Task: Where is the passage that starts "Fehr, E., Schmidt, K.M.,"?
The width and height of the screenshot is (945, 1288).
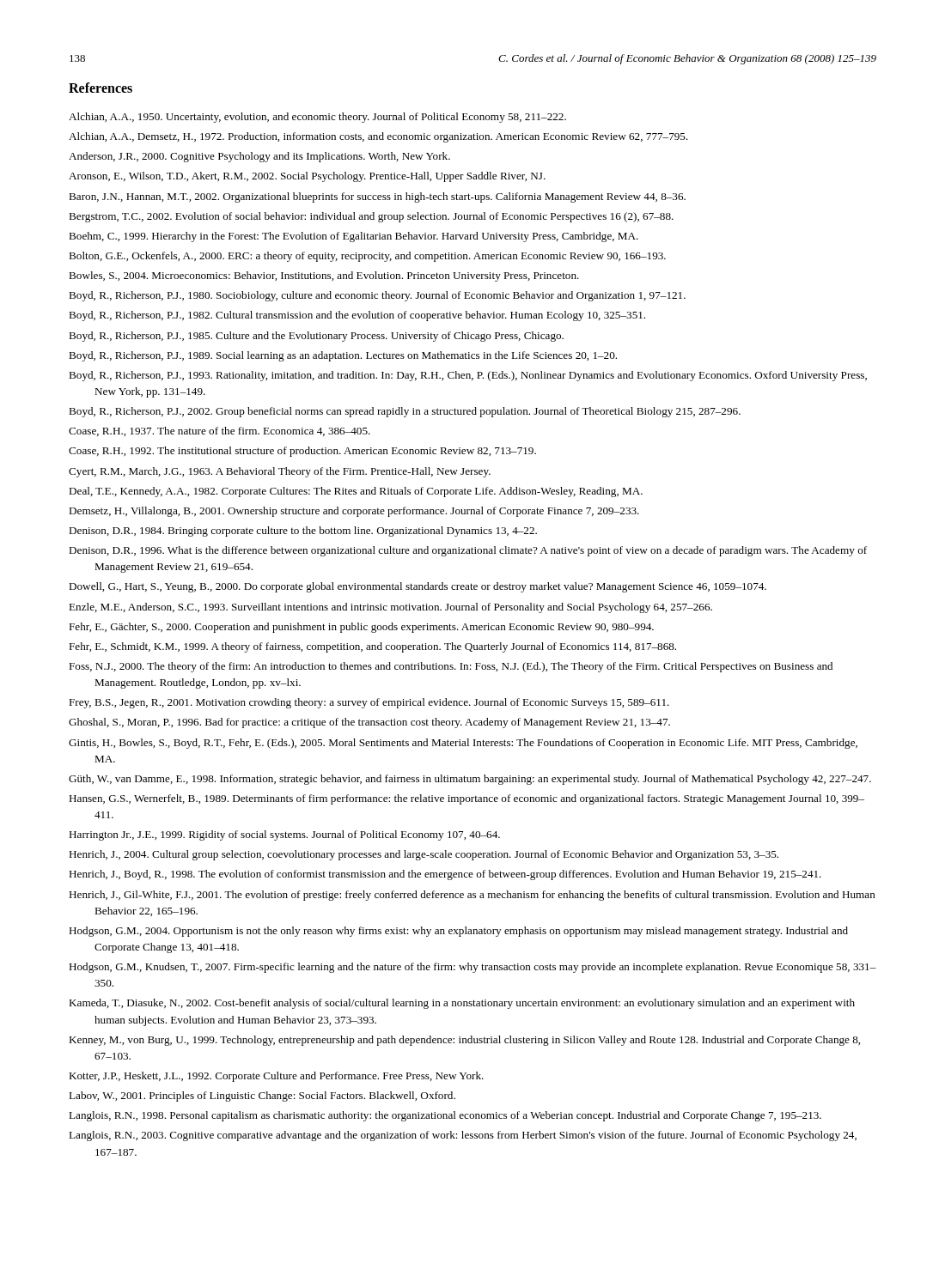Action: click(x=373, y=646)
